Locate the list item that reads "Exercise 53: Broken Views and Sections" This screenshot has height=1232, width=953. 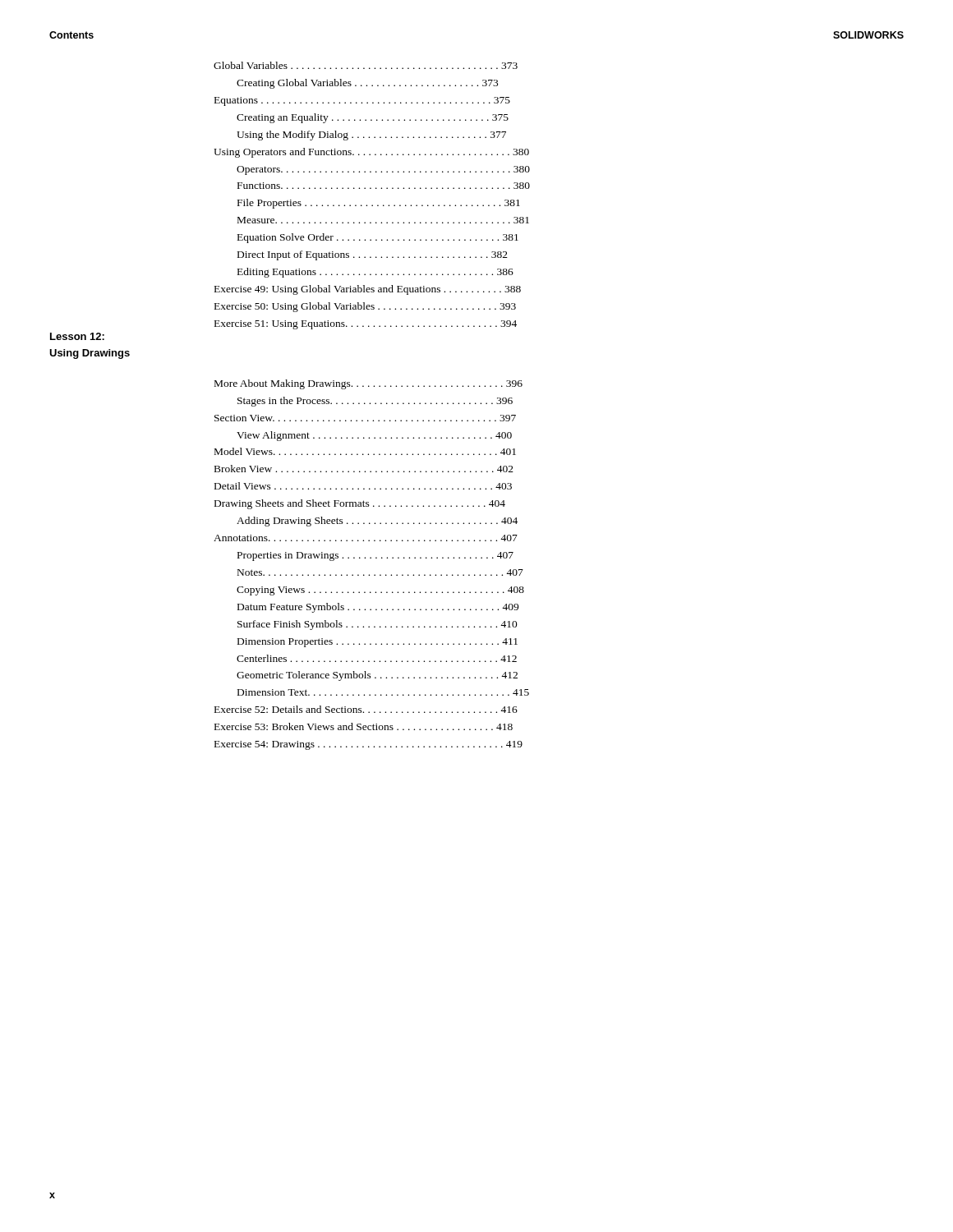(363, 727)
